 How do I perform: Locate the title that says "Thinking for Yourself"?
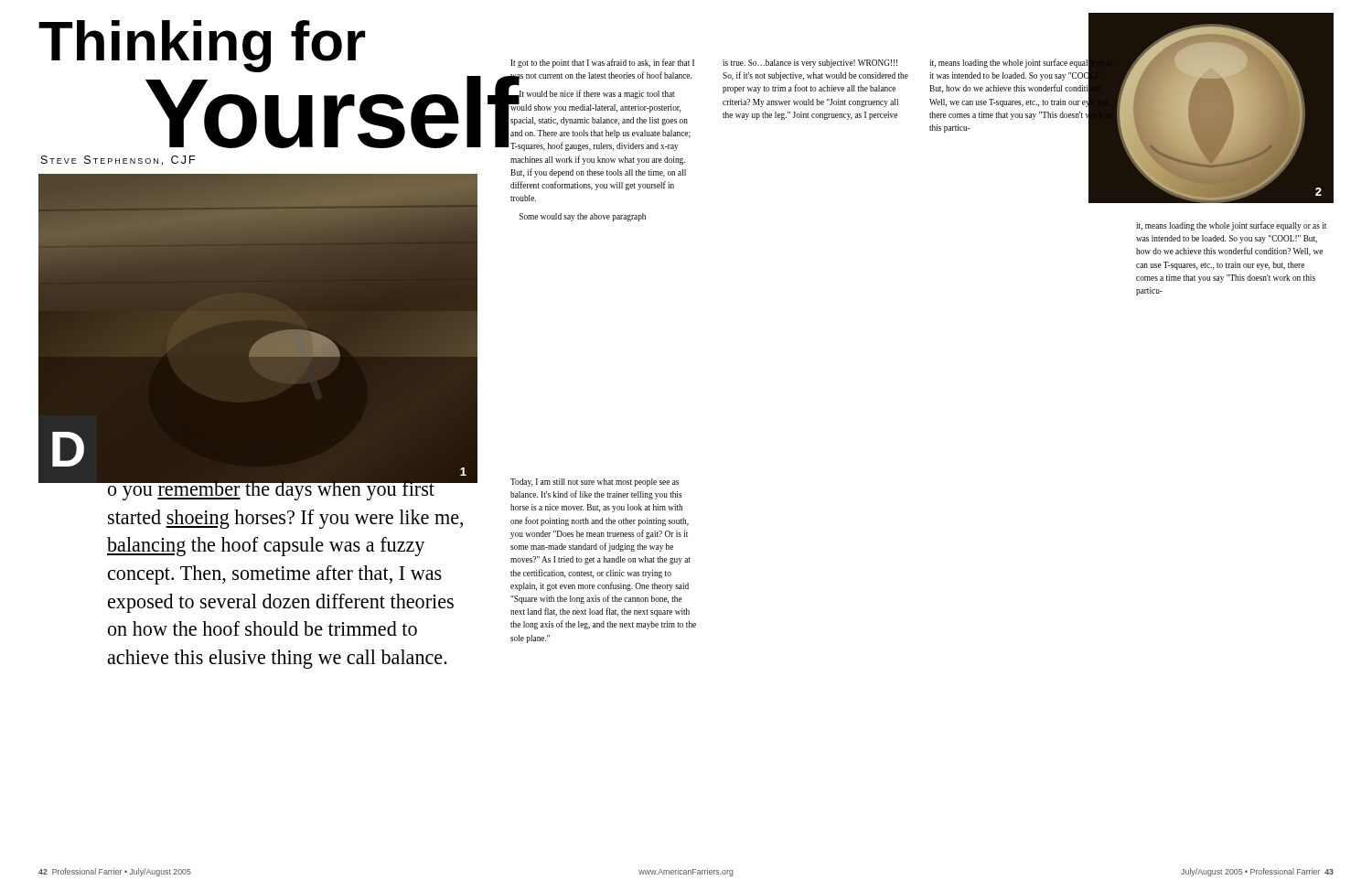coord(276,85)
